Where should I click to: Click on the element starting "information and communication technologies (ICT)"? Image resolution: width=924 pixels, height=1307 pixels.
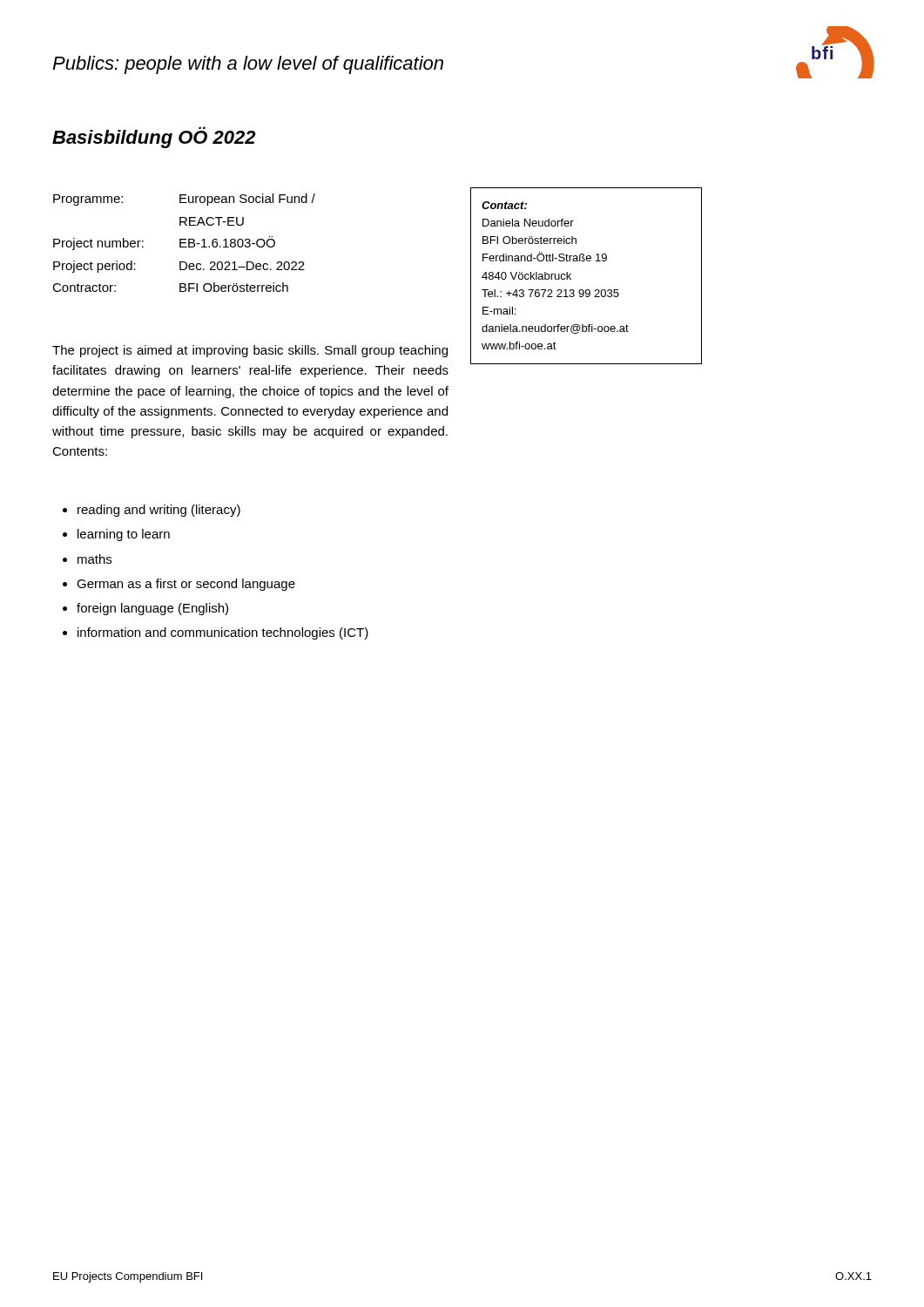(x=223, y=632)
